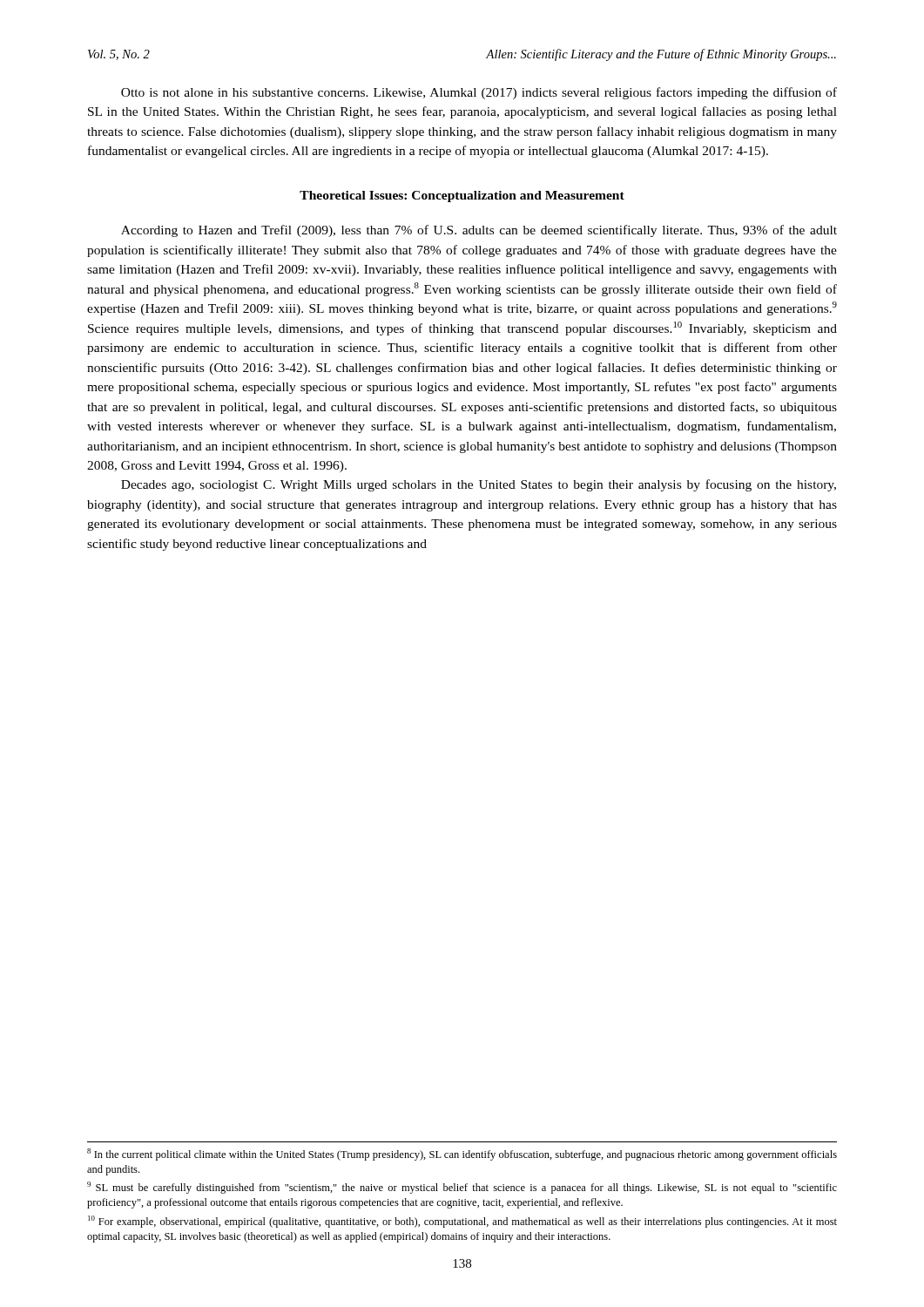Click on the text block that says "Decades ago, sociologist C. Wright Mills urged scholars"

pos(462,514)
